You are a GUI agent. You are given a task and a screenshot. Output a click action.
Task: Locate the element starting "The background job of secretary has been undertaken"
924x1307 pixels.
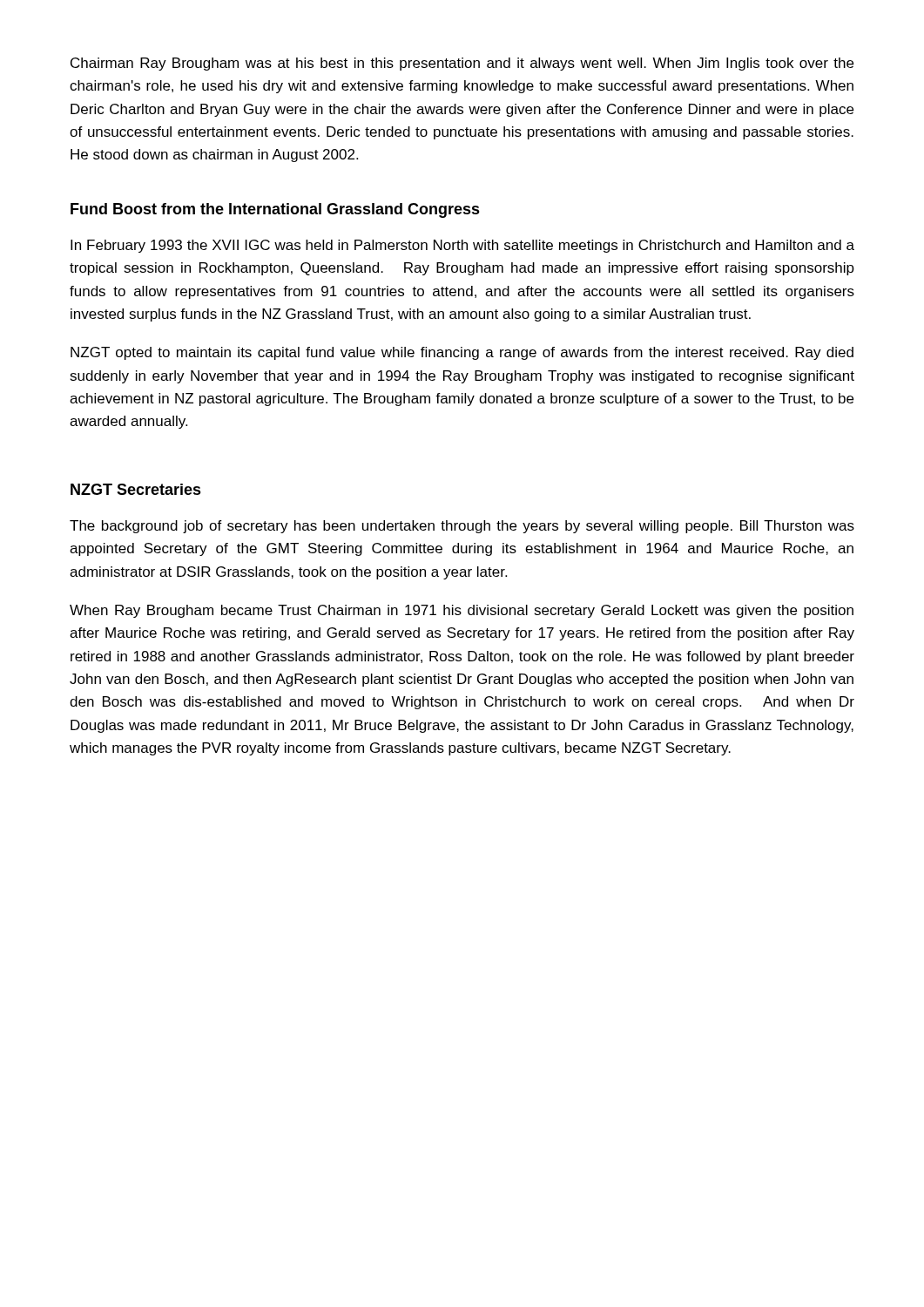pos(462,549)
